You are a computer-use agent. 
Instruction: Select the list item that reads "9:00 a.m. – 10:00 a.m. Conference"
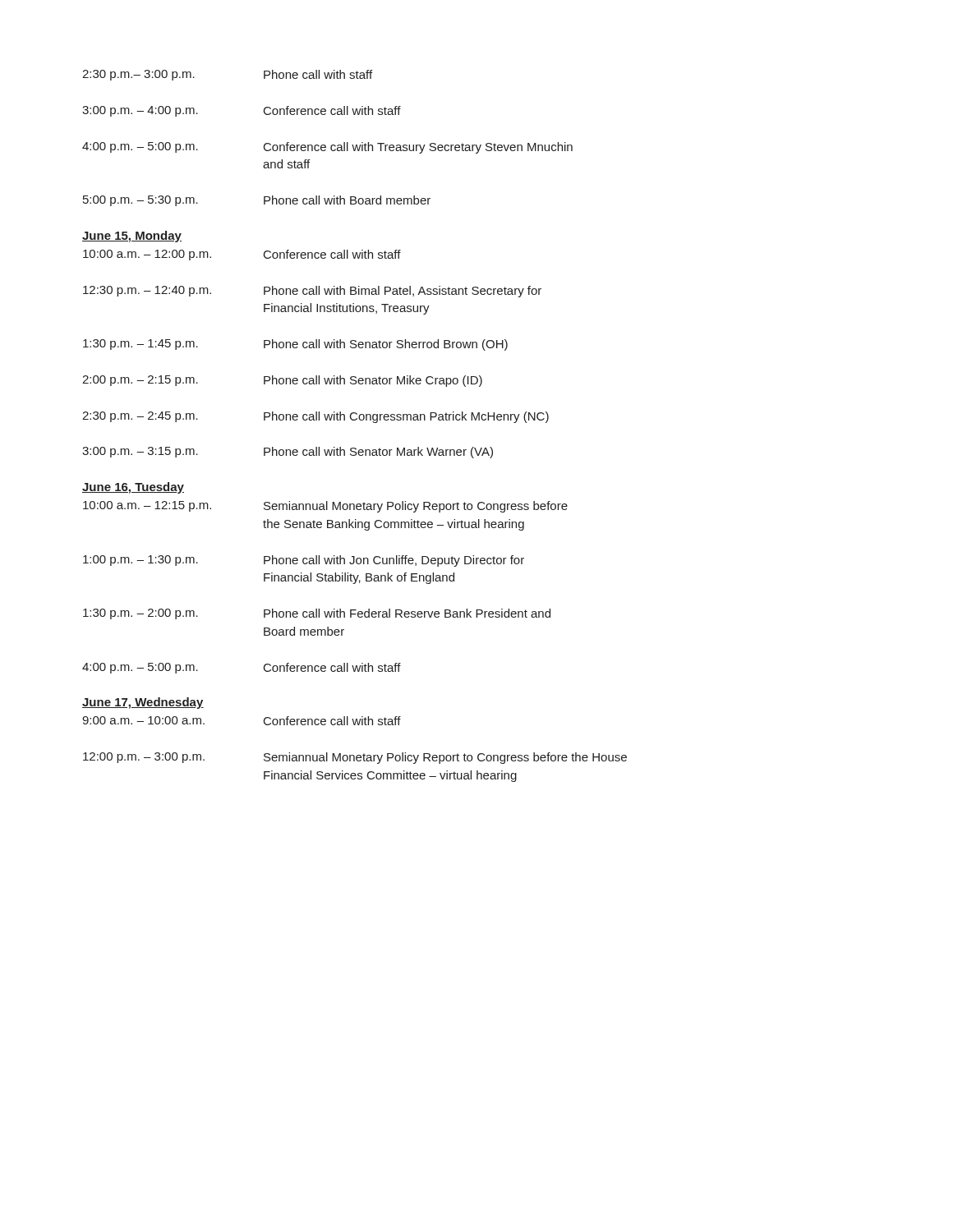tap(151, 721)
